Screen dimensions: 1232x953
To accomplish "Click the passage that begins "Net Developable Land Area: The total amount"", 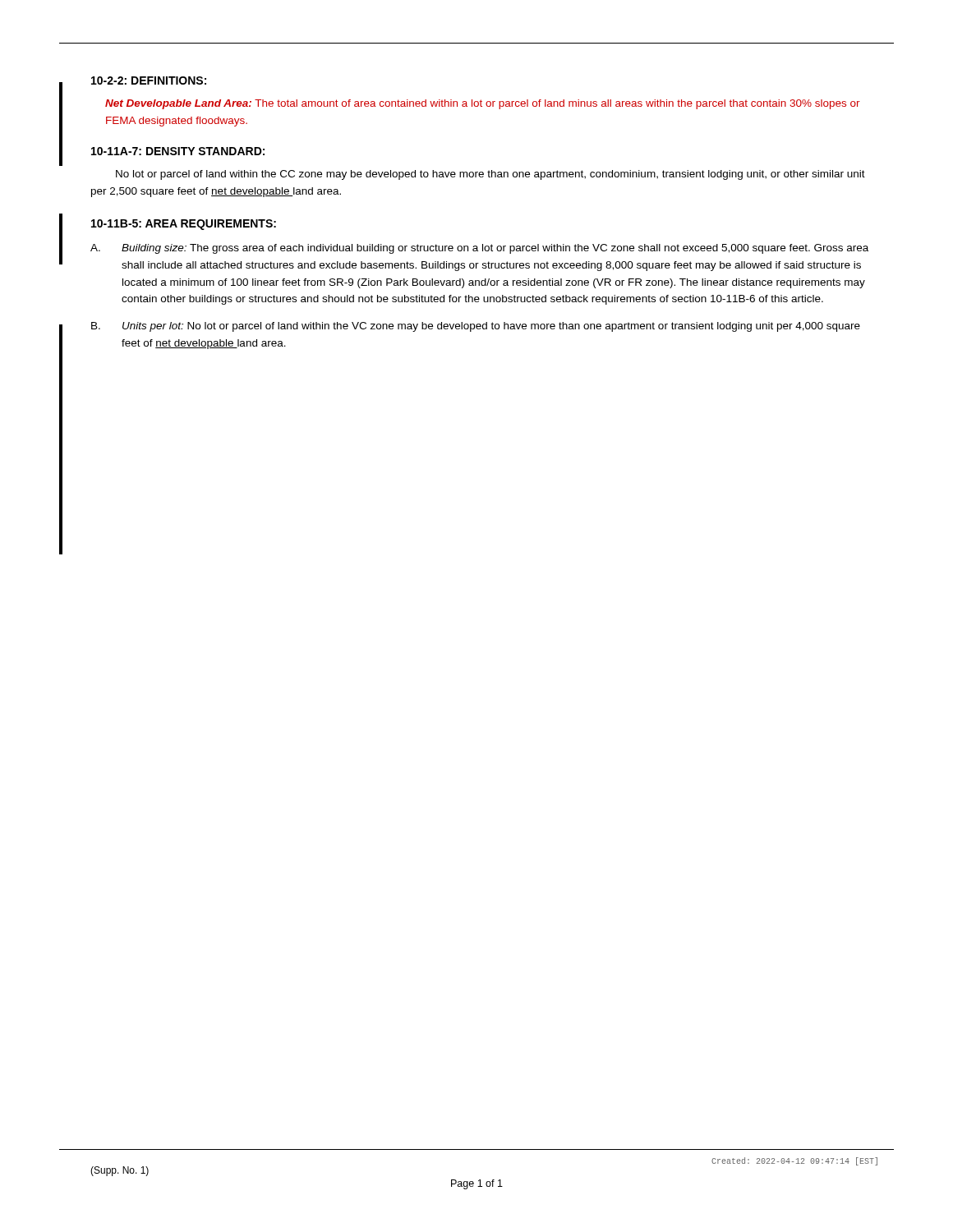I will pyautogui.click(x=482, y=112).
